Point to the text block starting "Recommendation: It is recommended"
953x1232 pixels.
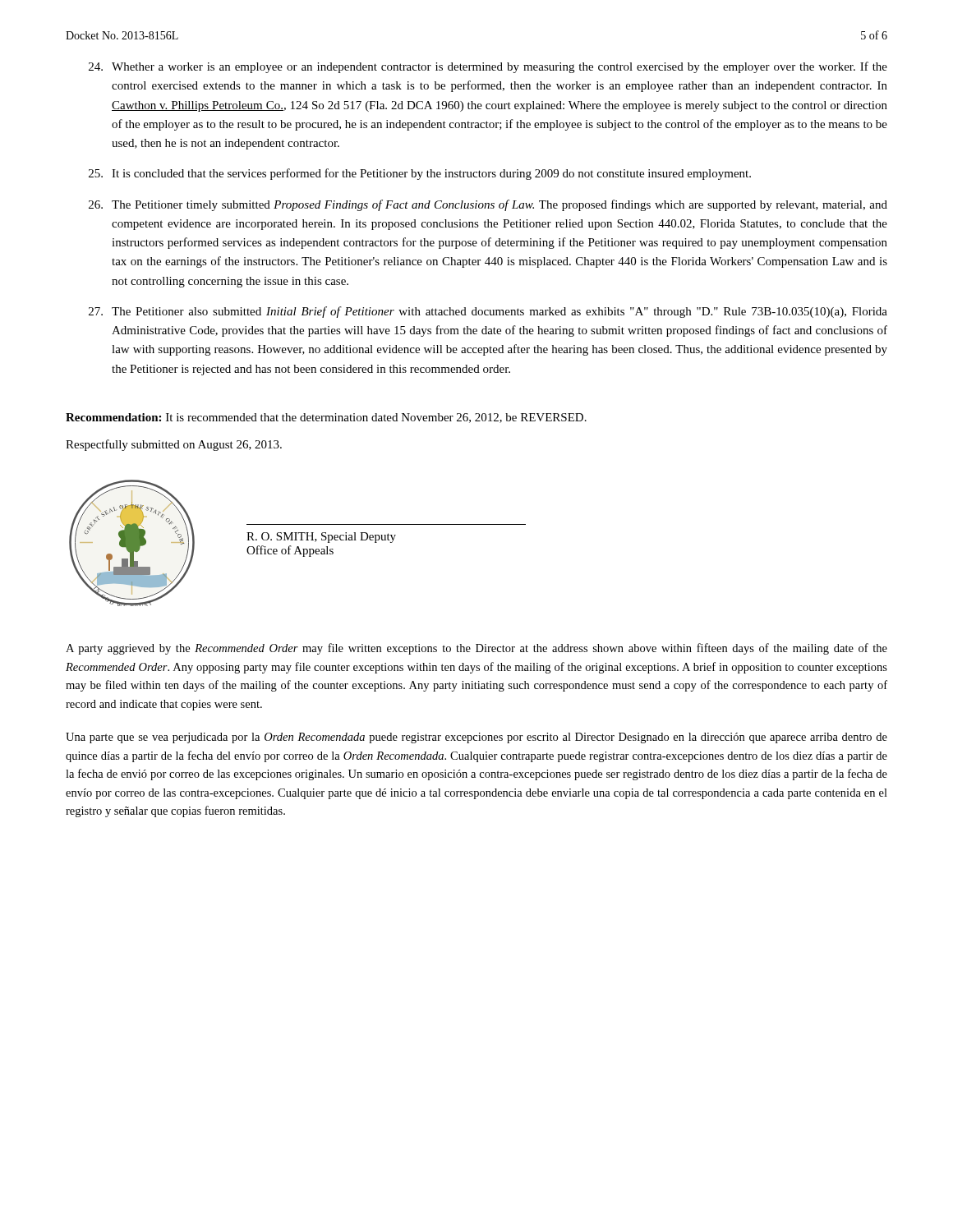click(x=326, y=417)
